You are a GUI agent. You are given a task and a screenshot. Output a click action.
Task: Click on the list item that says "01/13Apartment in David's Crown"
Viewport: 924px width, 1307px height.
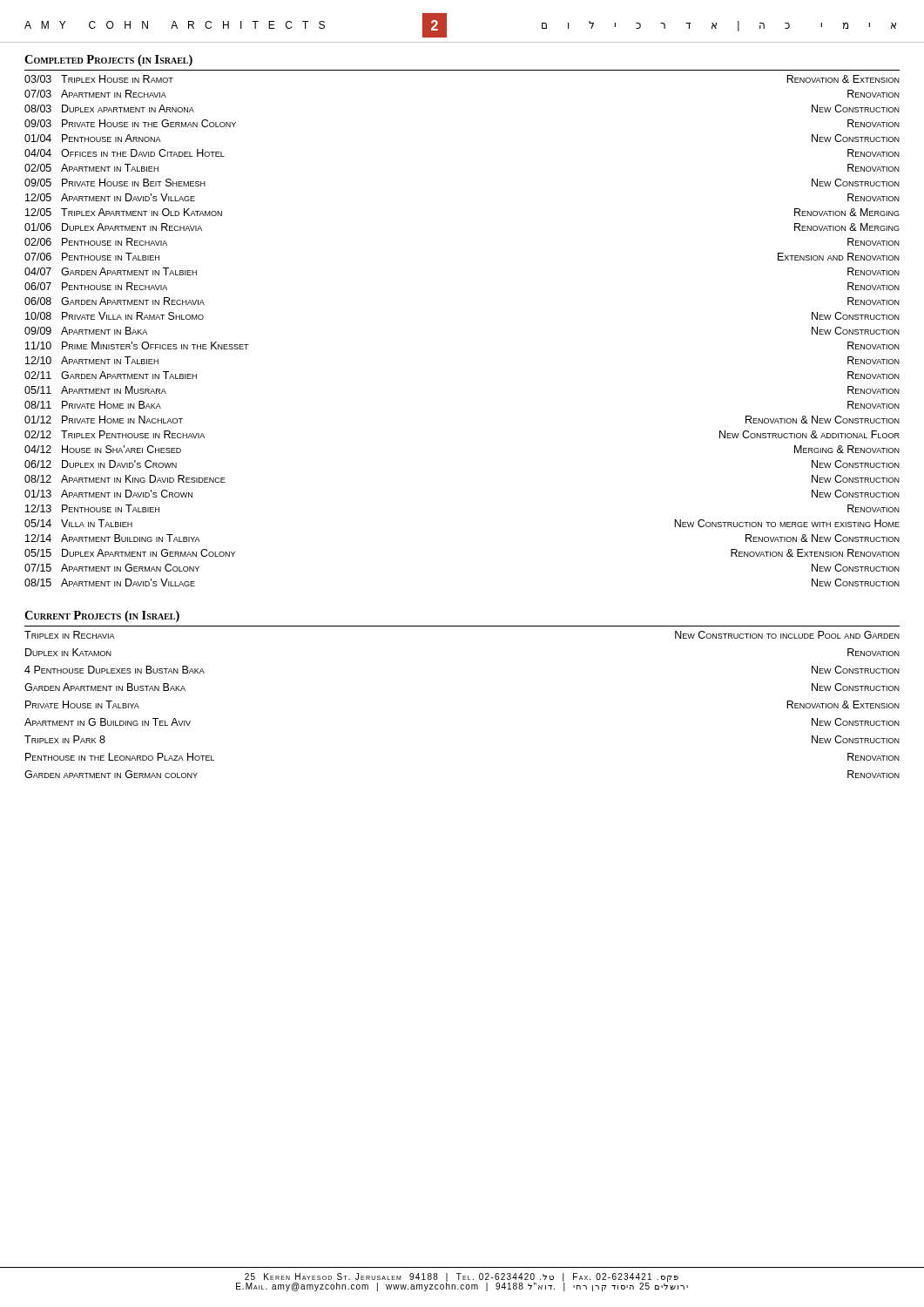tap(38, 494)
